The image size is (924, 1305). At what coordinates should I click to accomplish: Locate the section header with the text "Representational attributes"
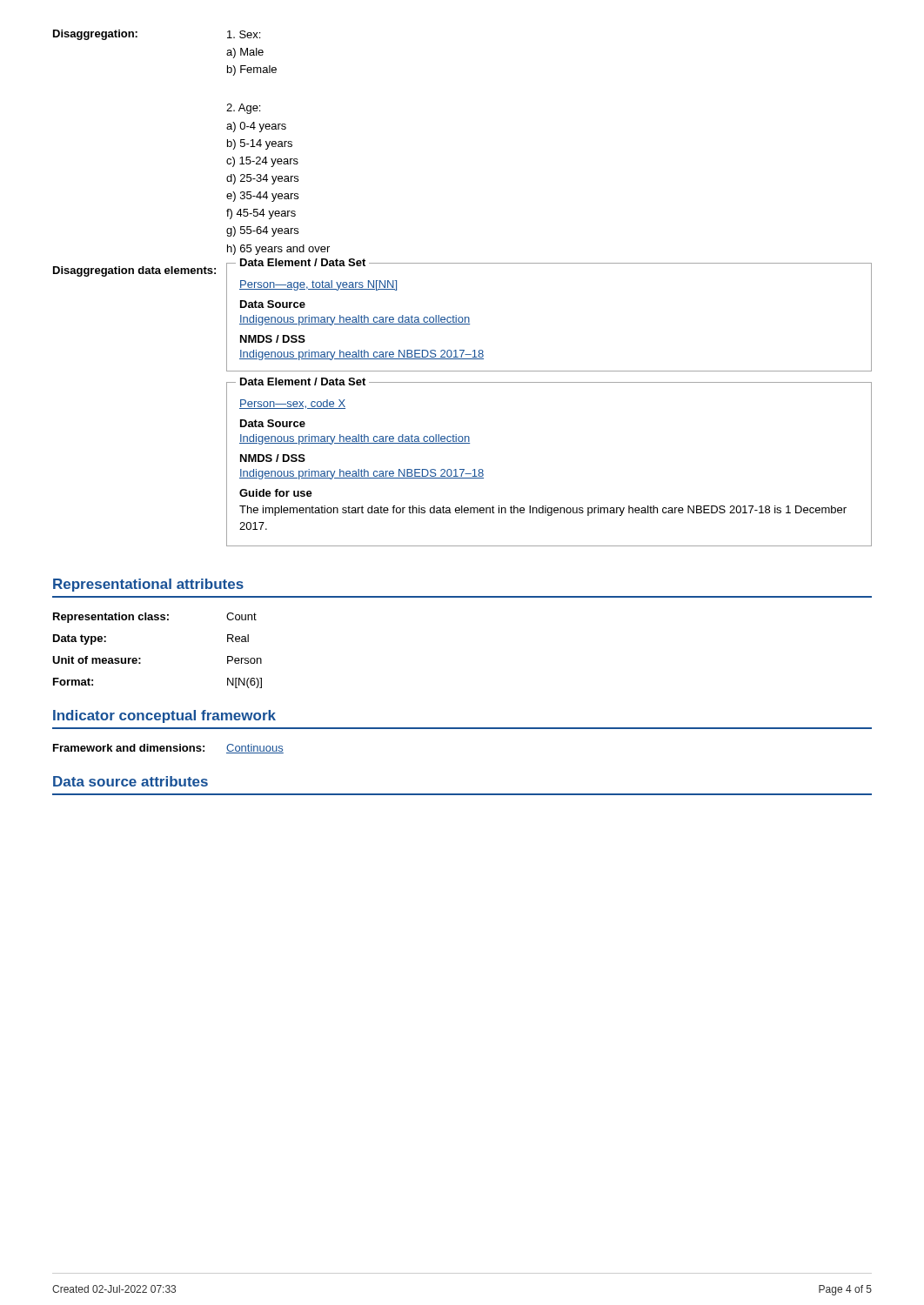coord(148,584)
